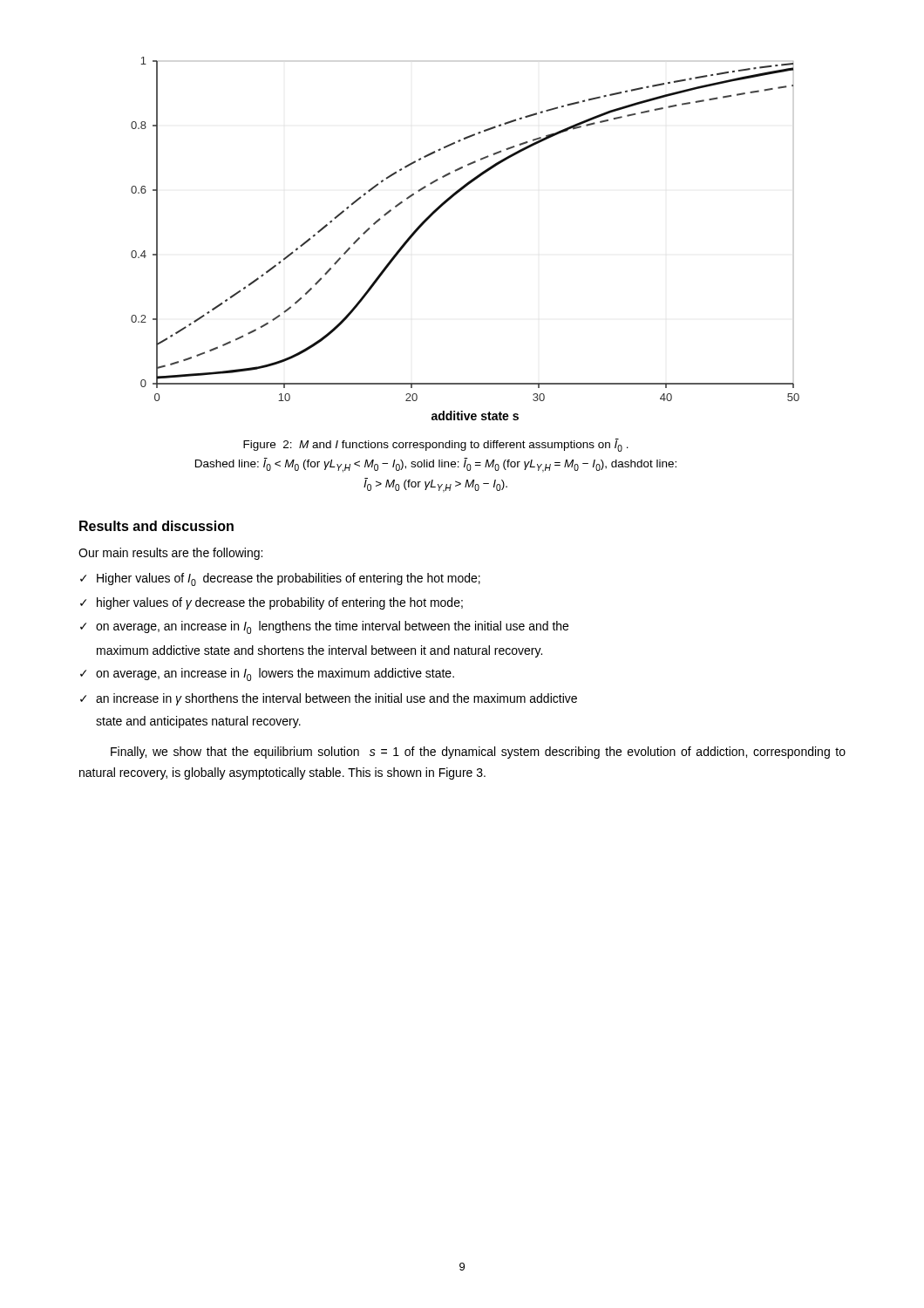Screen dimensions: 1308x924
Task: Find the list item that reads "✓ Higher values"
Action: point(462,579)
